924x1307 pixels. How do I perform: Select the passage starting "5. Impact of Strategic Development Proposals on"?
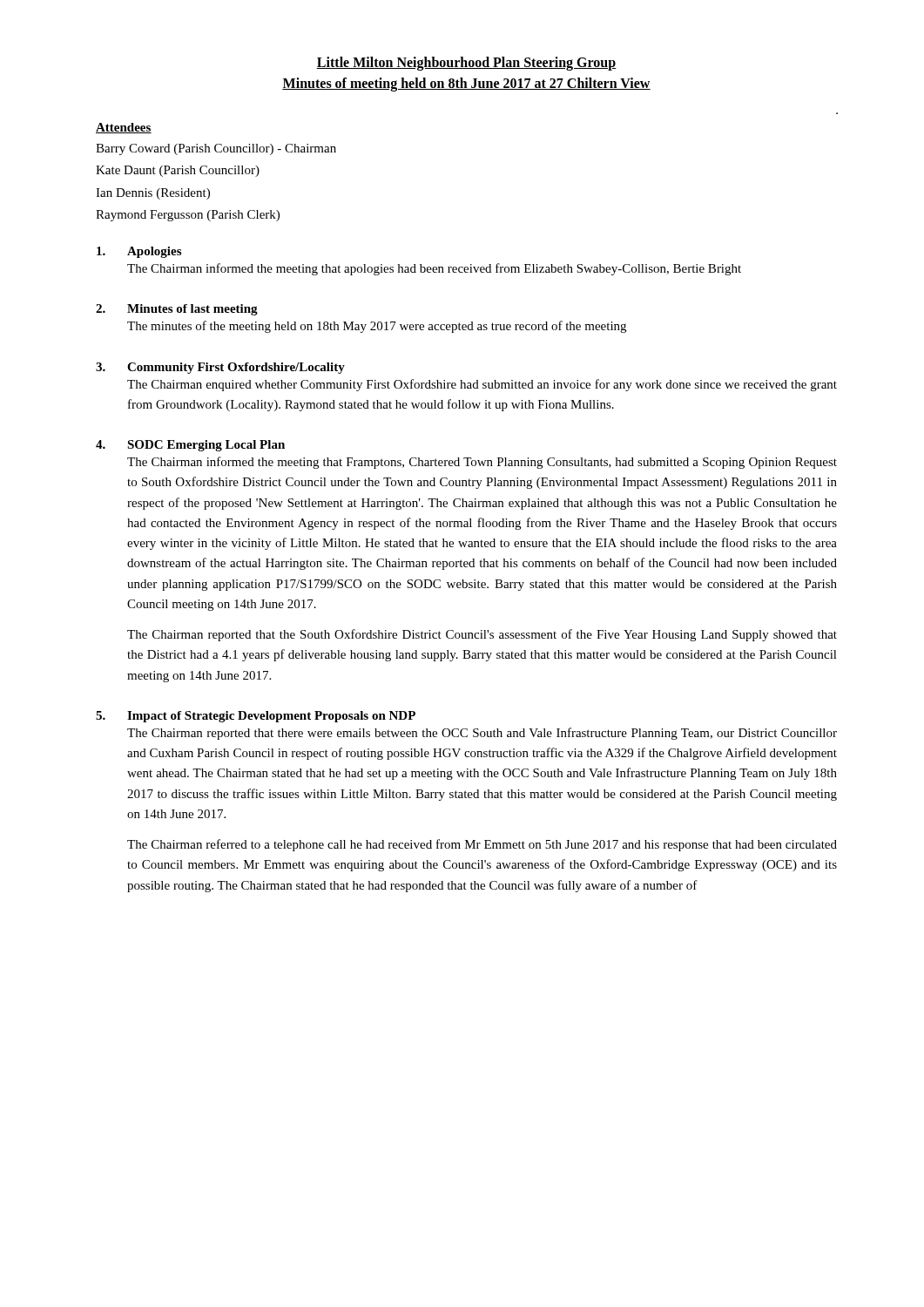466,807
